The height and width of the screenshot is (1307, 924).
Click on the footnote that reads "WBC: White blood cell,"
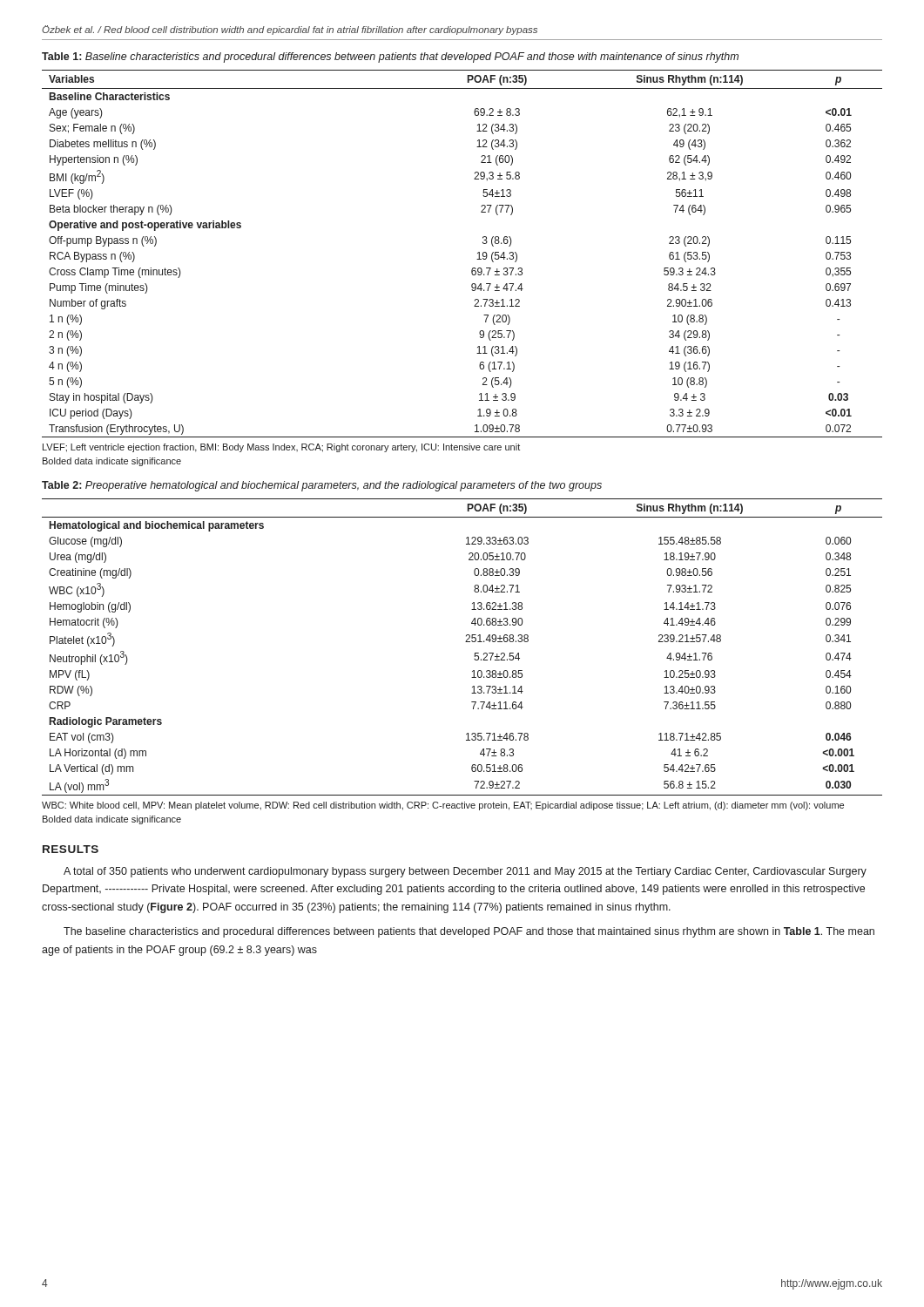[x=443, y=812]
